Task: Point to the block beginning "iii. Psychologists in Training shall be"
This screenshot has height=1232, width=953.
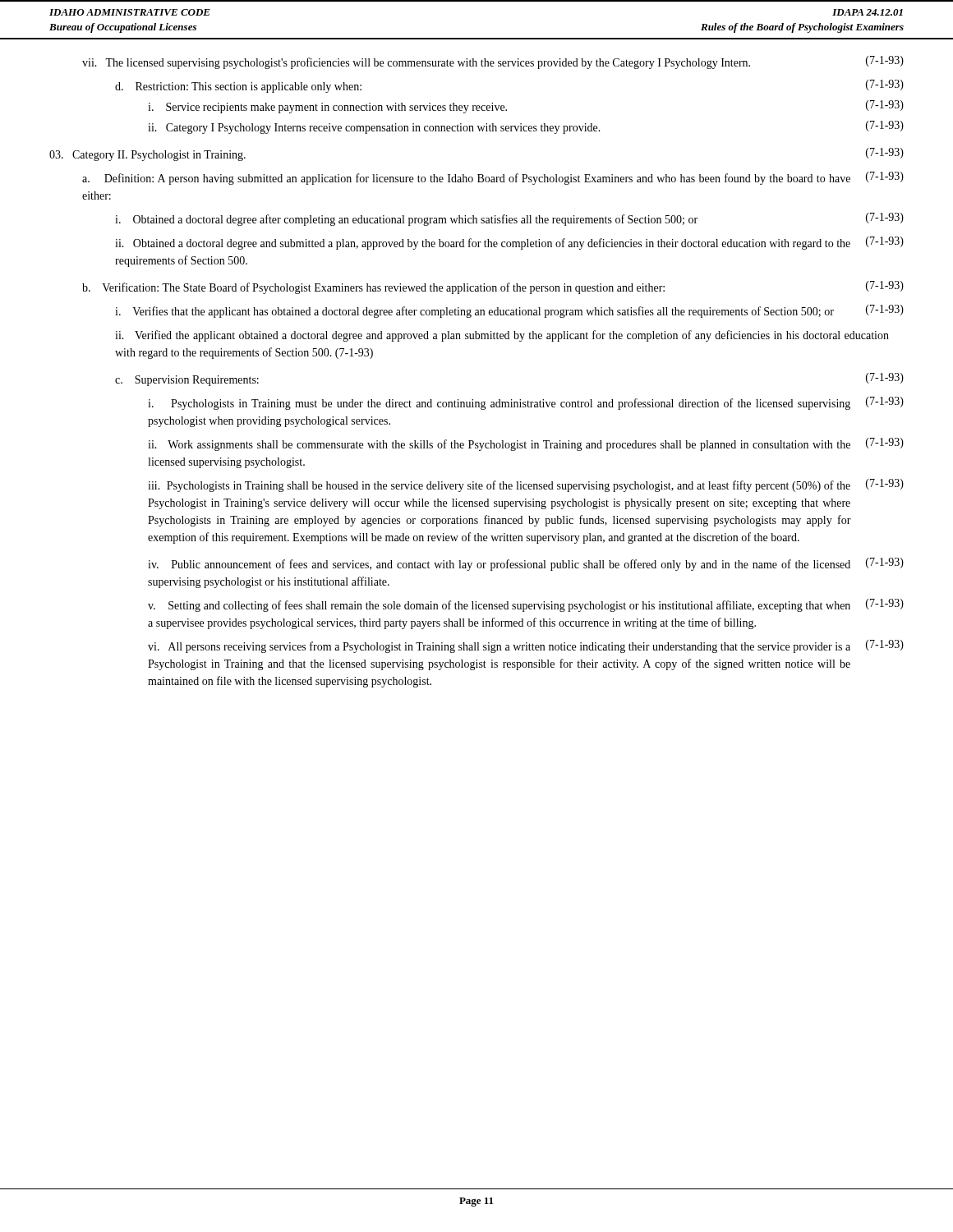Action: [x=526, y=512]
